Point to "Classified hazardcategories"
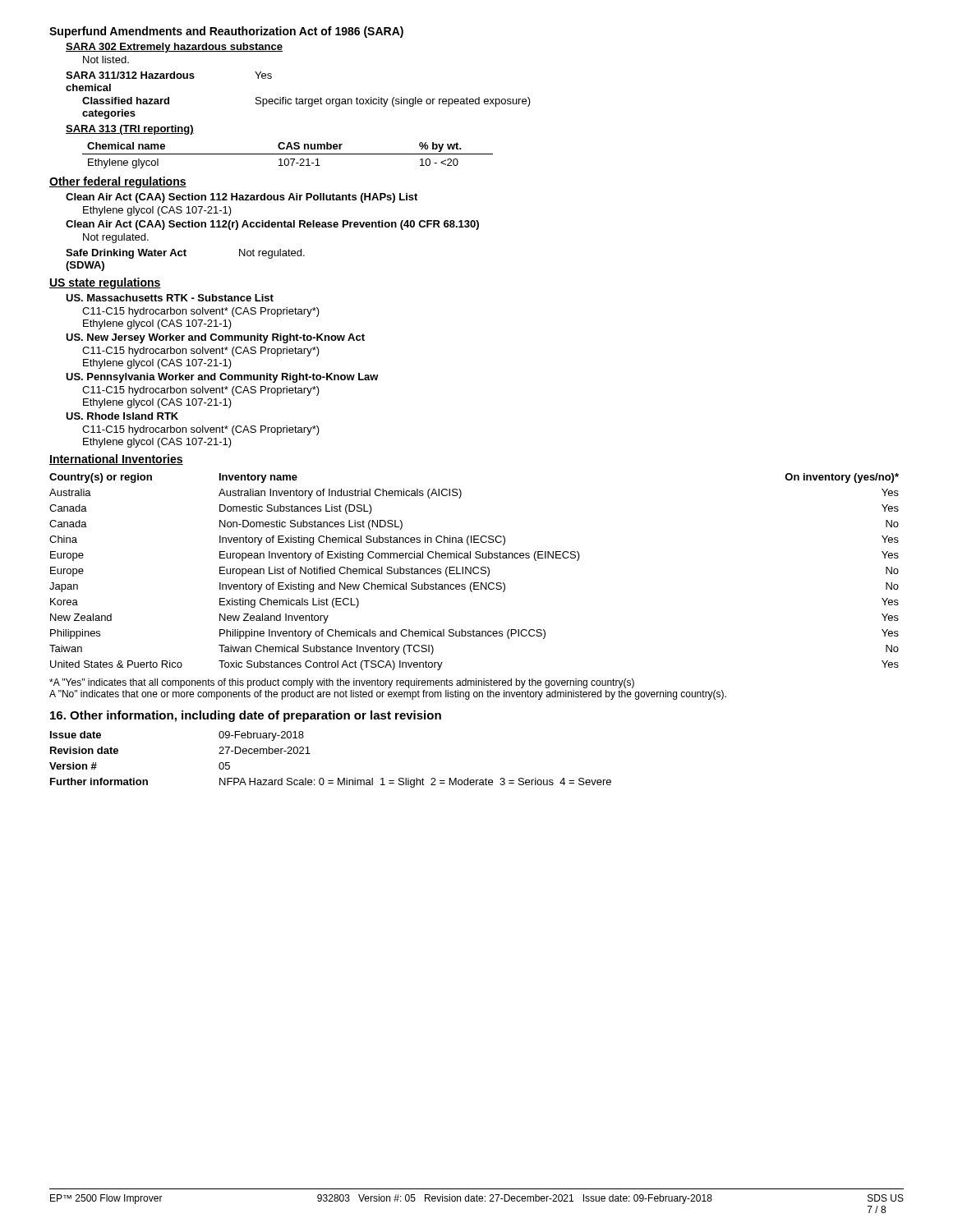Screen dimensions: 1232x953 (126, 107)
